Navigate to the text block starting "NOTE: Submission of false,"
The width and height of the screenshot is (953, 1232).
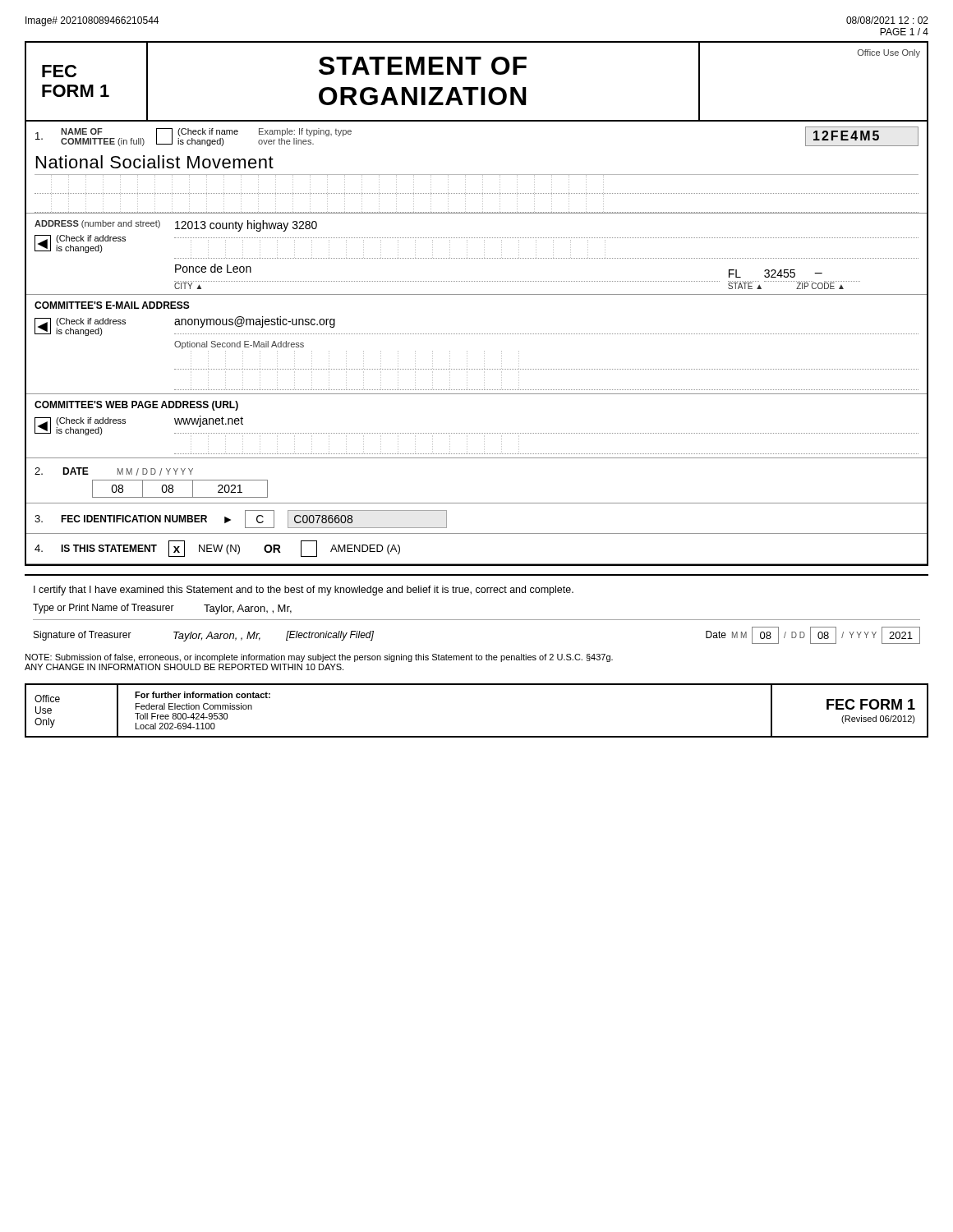coord(319,662)
